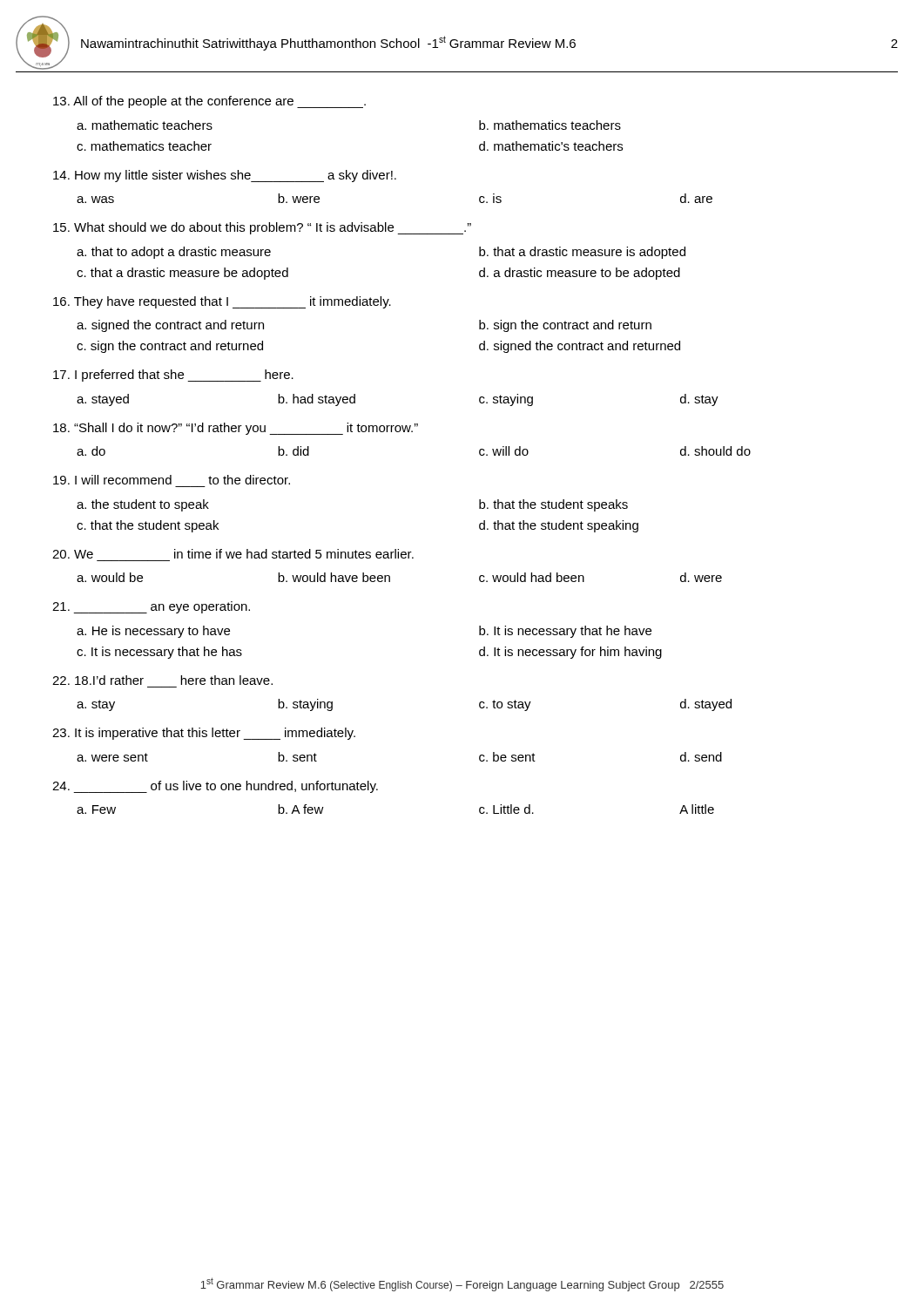The image size is (924, 1307).
Task: Find the list item that says "a. signed the"
Action: pos(479,336)
